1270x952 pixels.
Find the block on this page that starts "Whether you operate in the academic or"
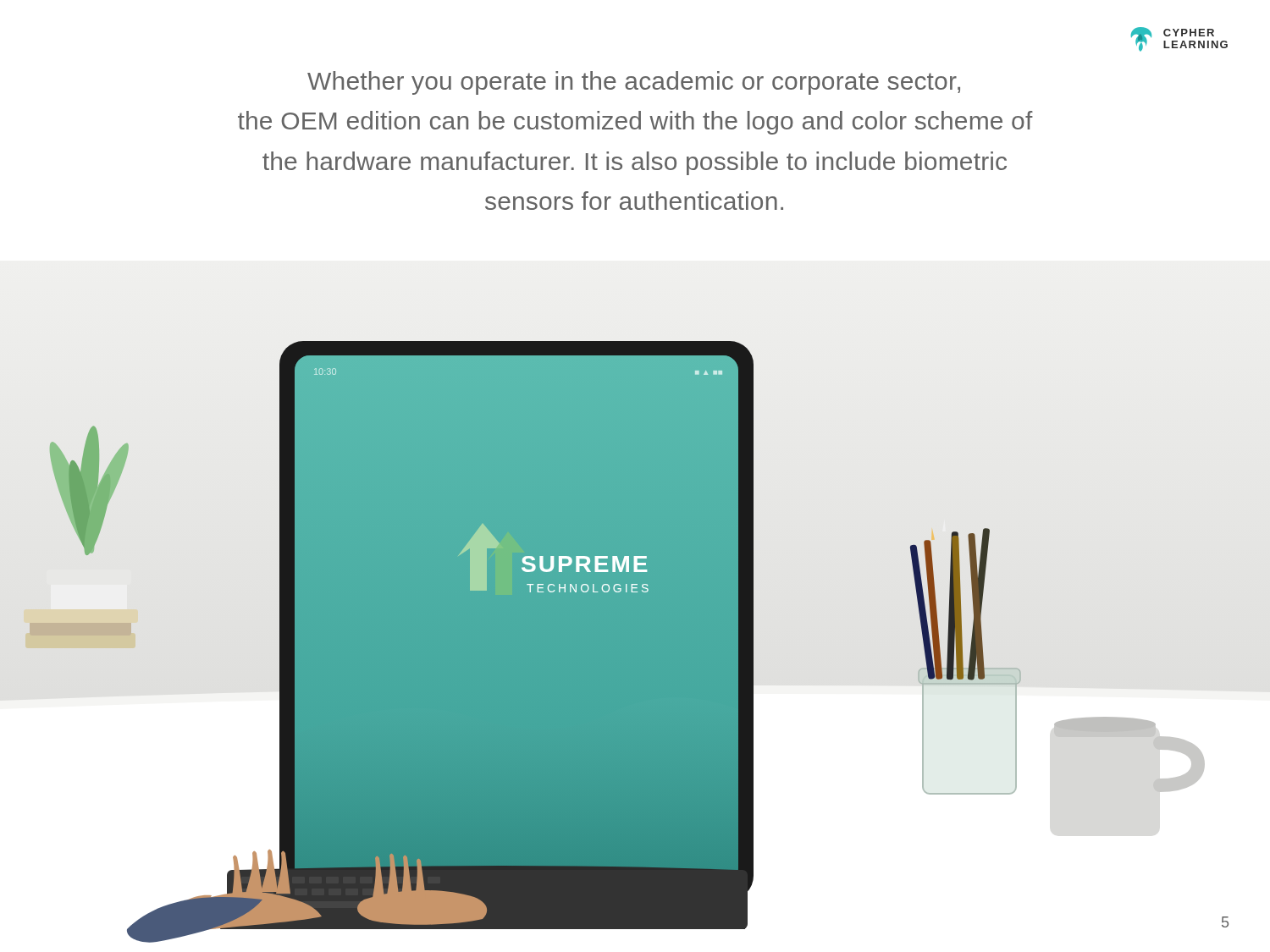pyautogui.click(x=635, y=141)
